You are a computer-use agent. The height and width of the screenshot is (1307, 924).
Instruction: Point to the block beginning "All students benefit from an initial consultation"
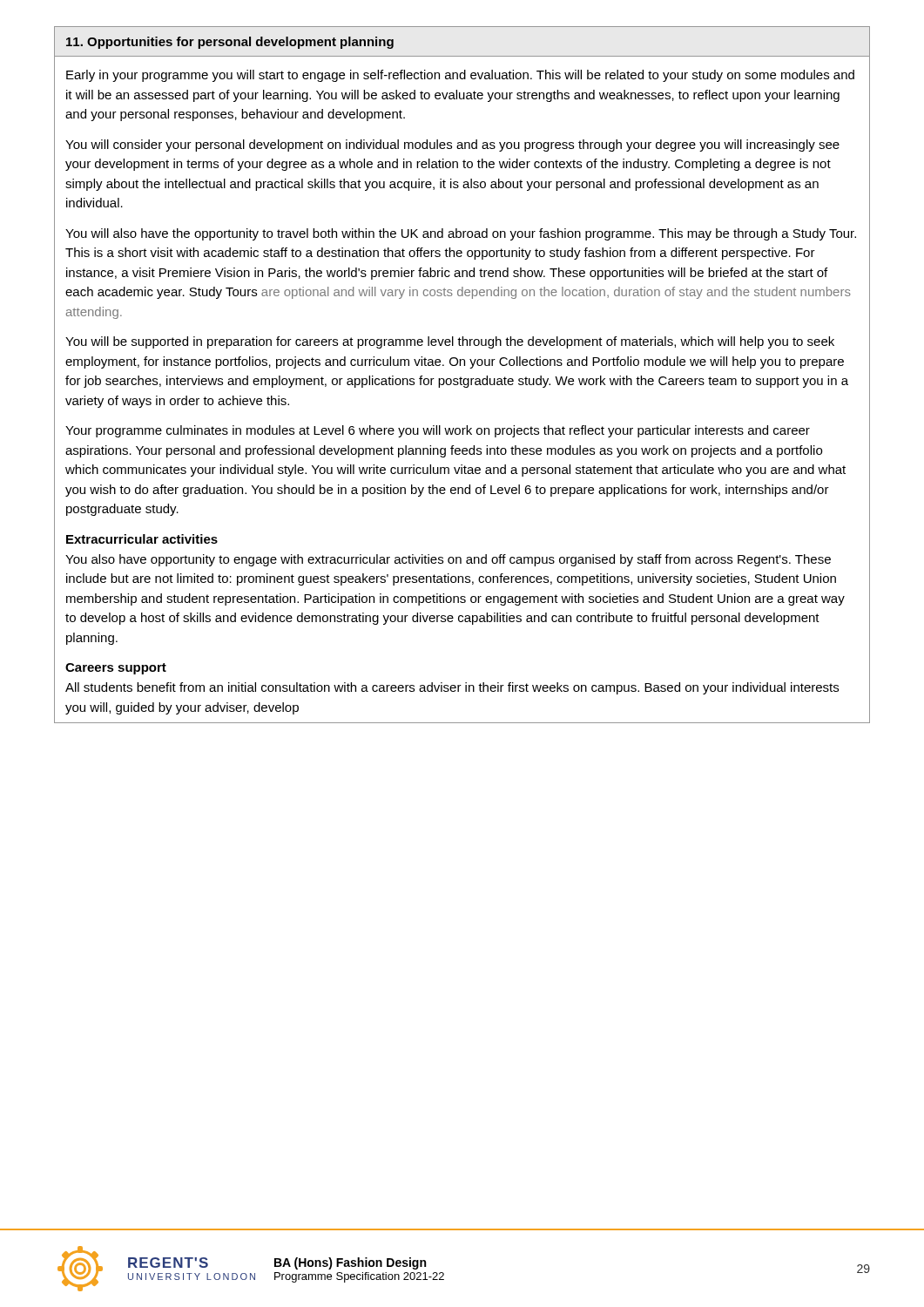[452, 697]
